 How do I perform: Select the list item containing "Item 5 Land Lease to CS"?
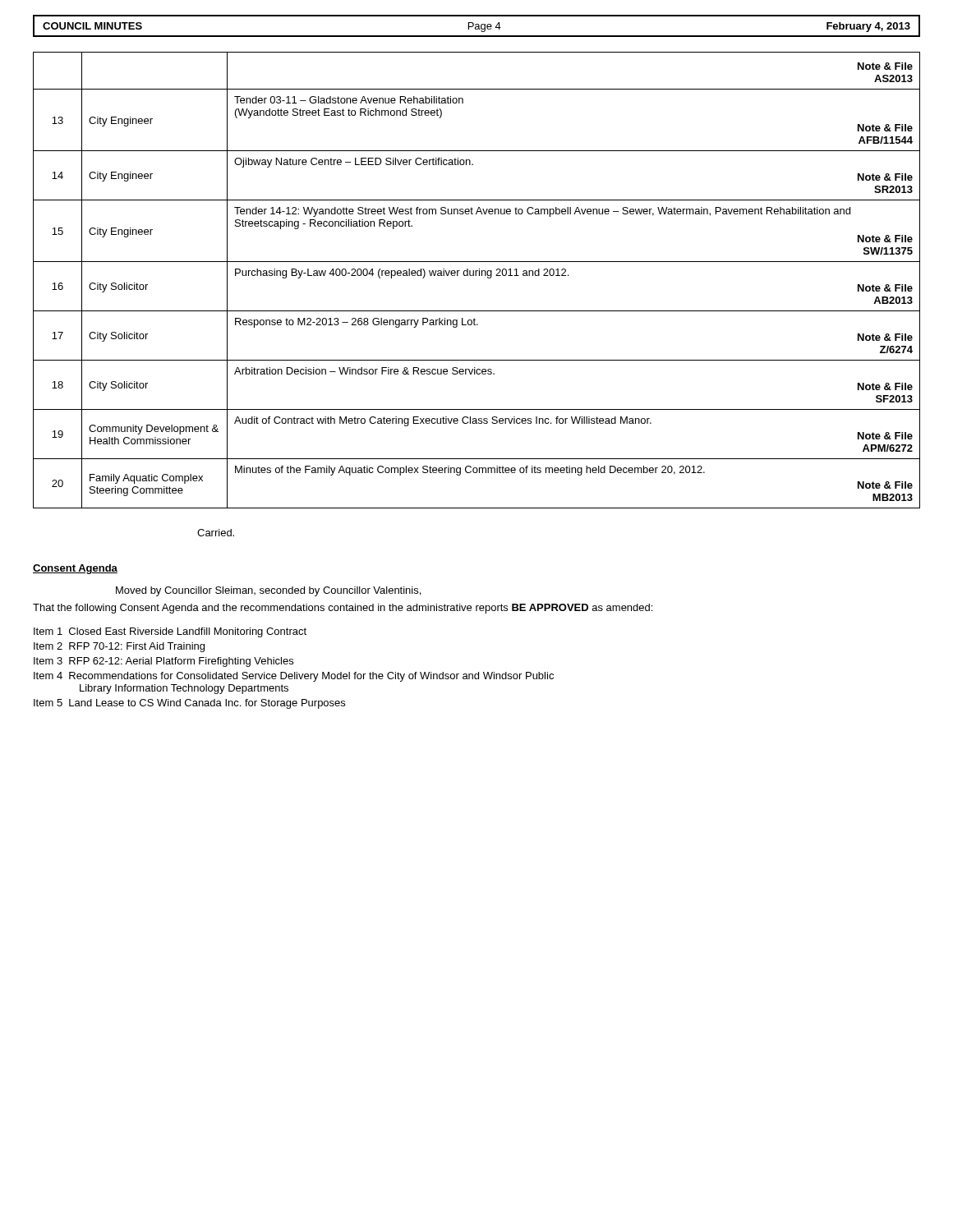coord(189,703)
